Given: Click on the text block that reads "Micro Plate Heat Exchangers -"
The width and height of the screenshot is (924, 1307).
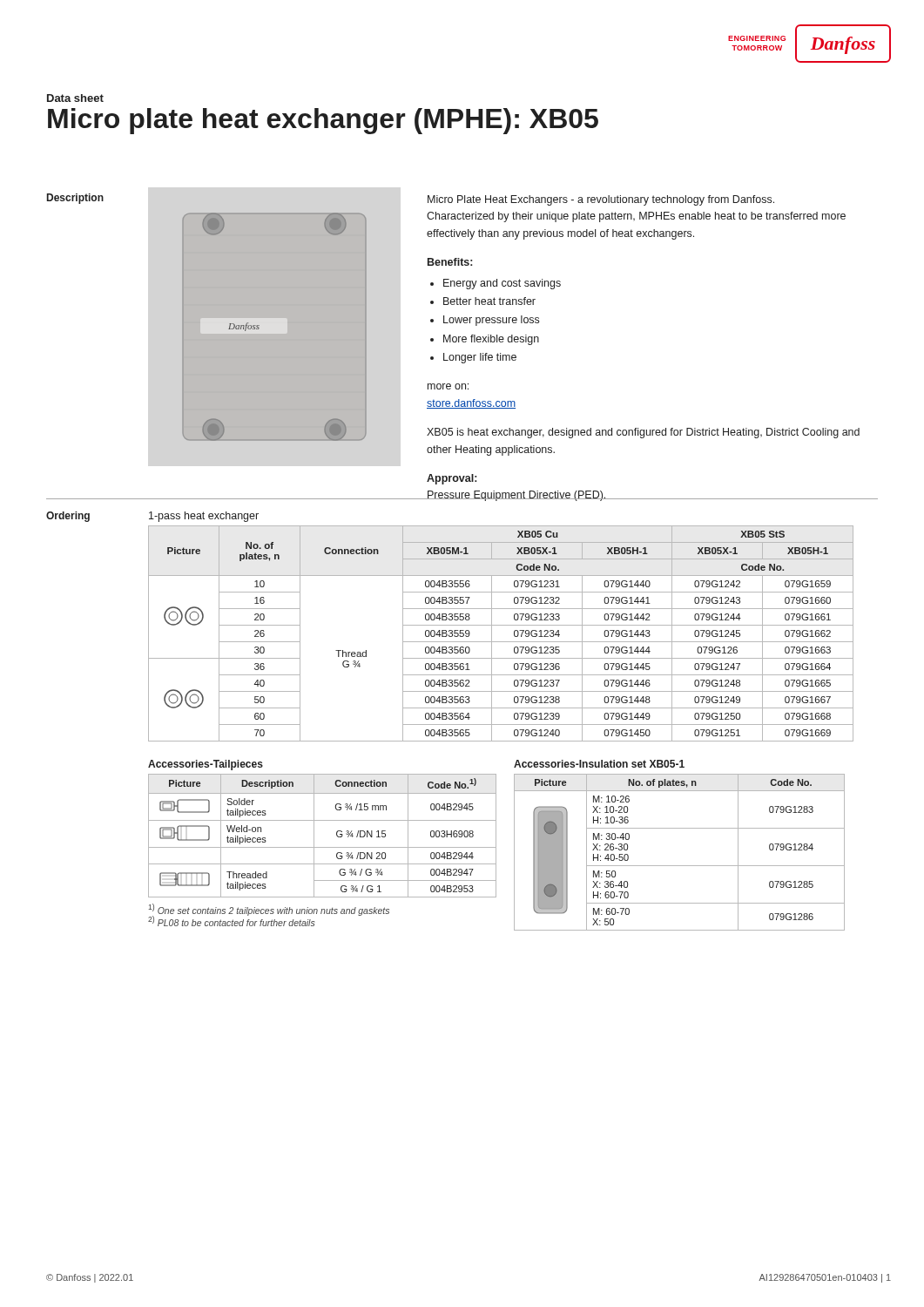Looking at the screenshot, I should 601,200.
